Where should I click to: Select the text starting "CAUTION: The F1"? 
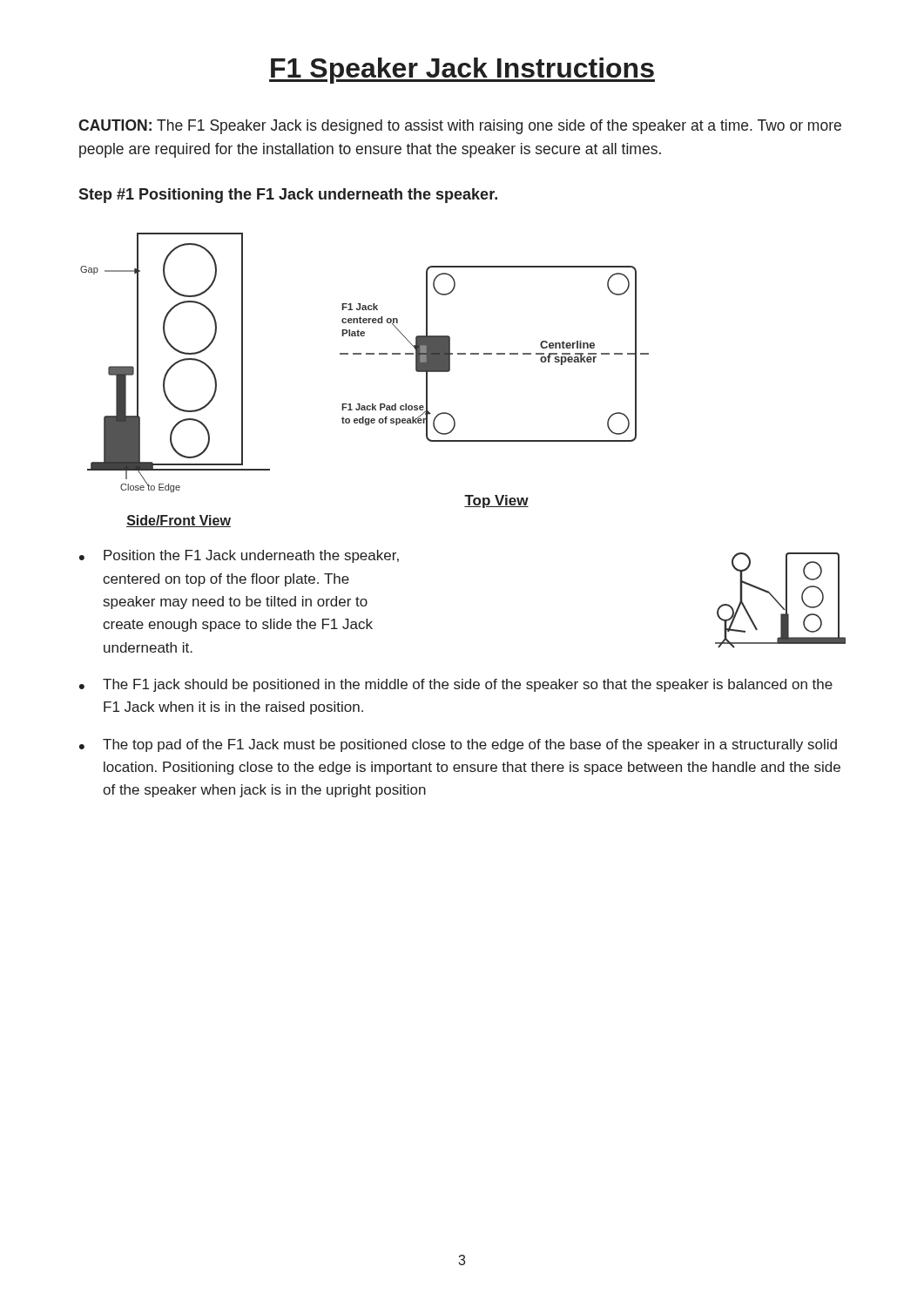[460, 137]
